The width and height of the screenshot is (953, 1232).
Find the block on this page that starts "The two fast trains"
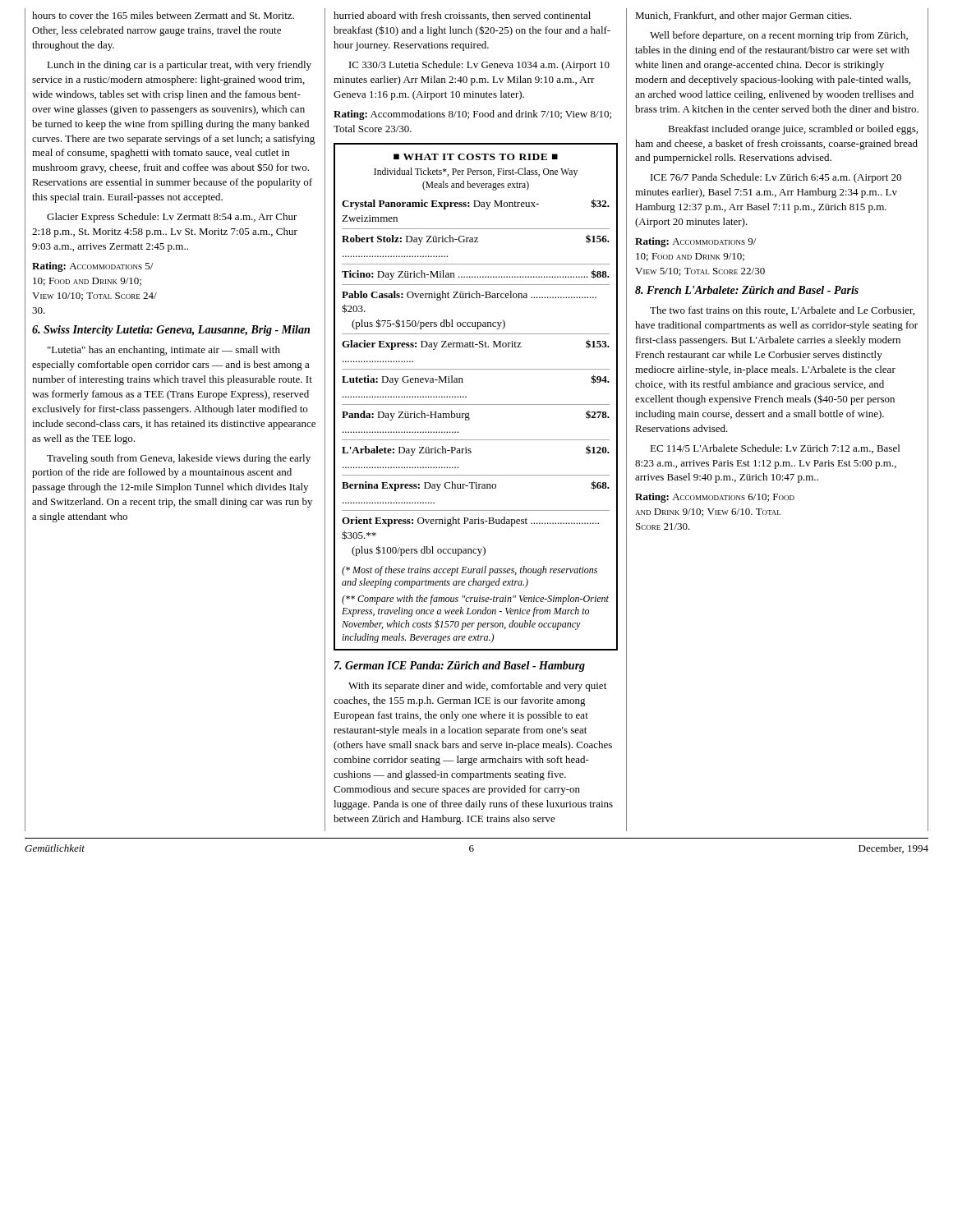click(x=777, y=394)
